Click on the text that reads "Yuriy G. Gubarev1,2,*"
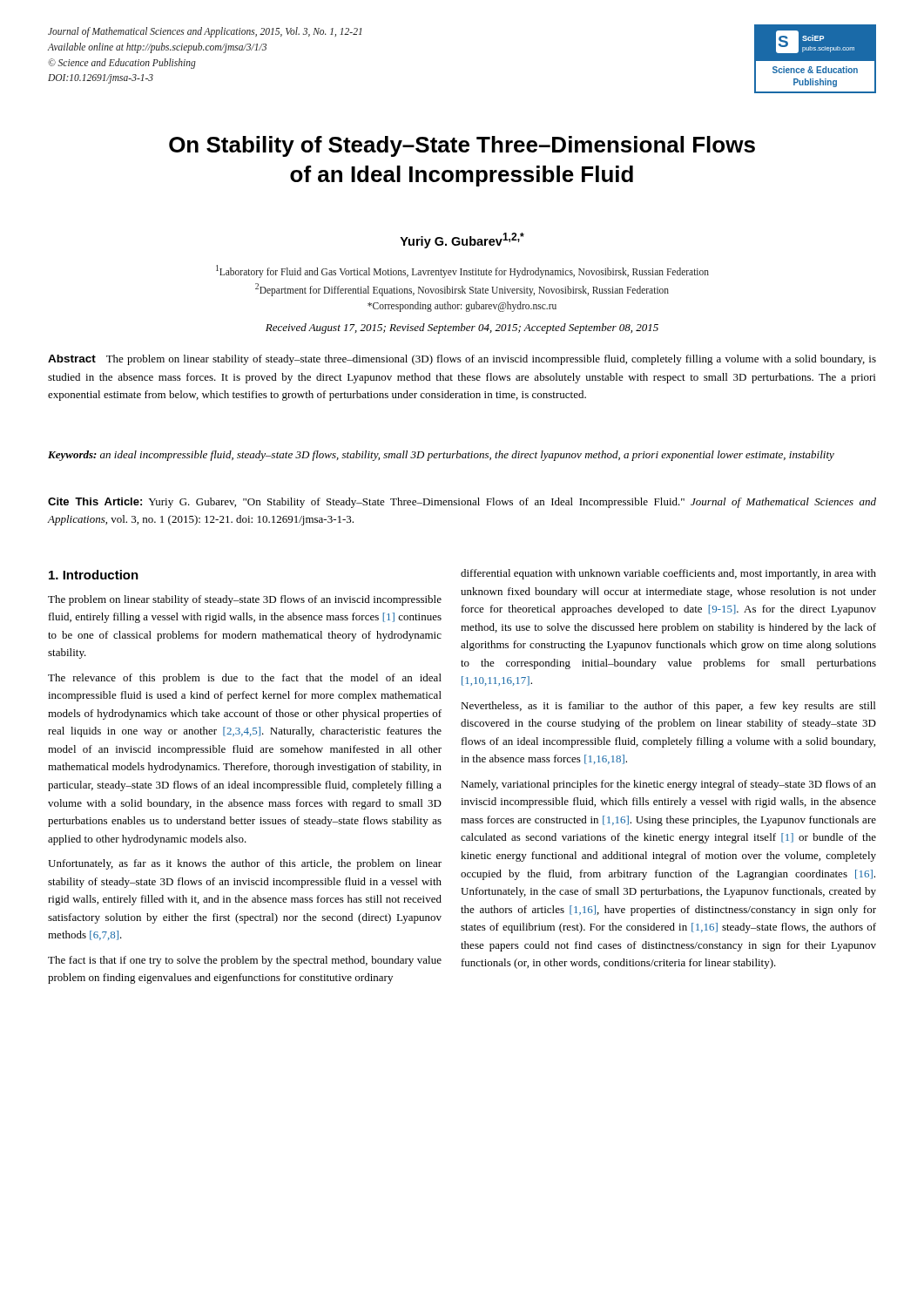 [x=462, y=240]
